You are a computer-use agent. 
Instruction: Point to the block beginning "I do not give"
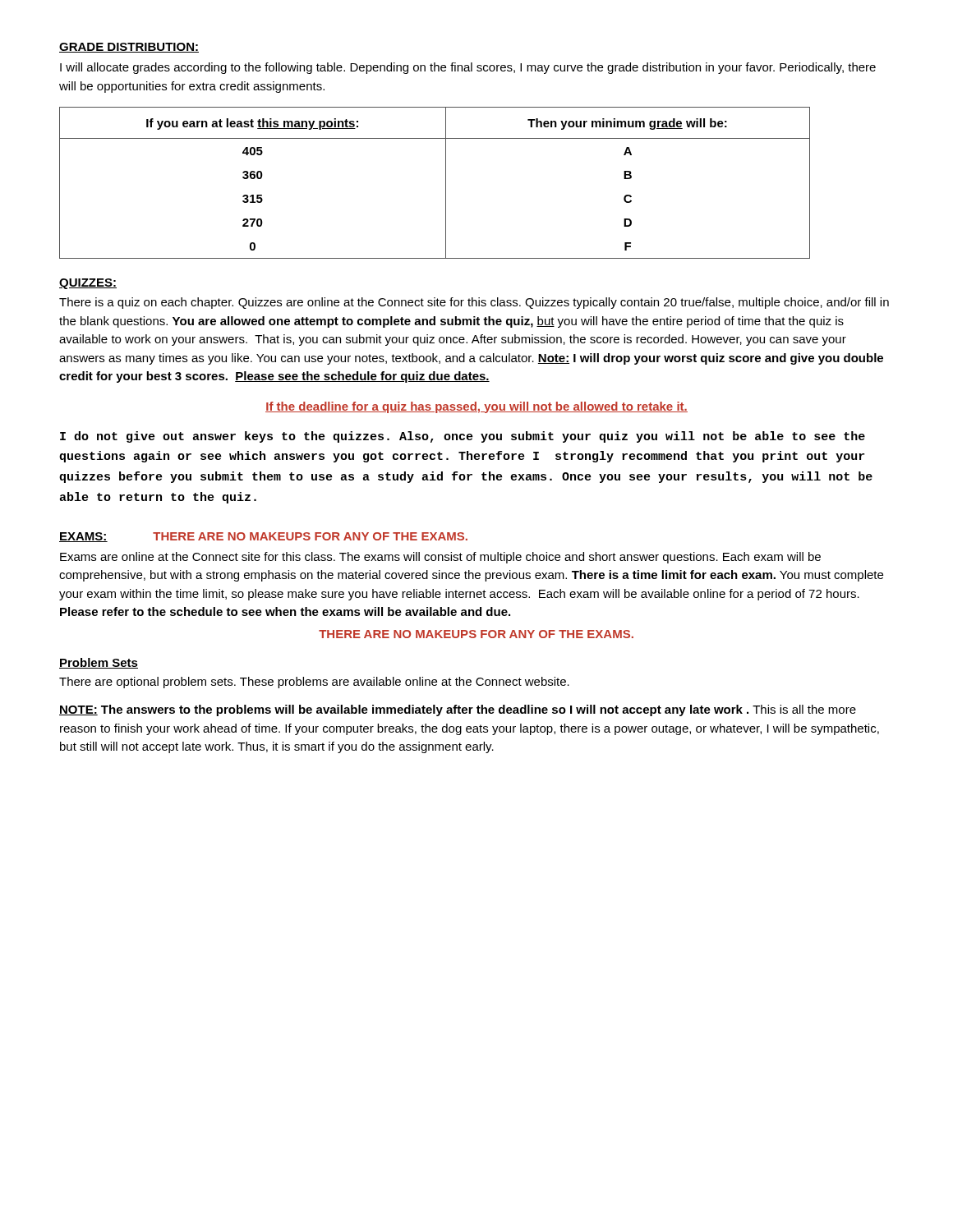tap(466, 467)
